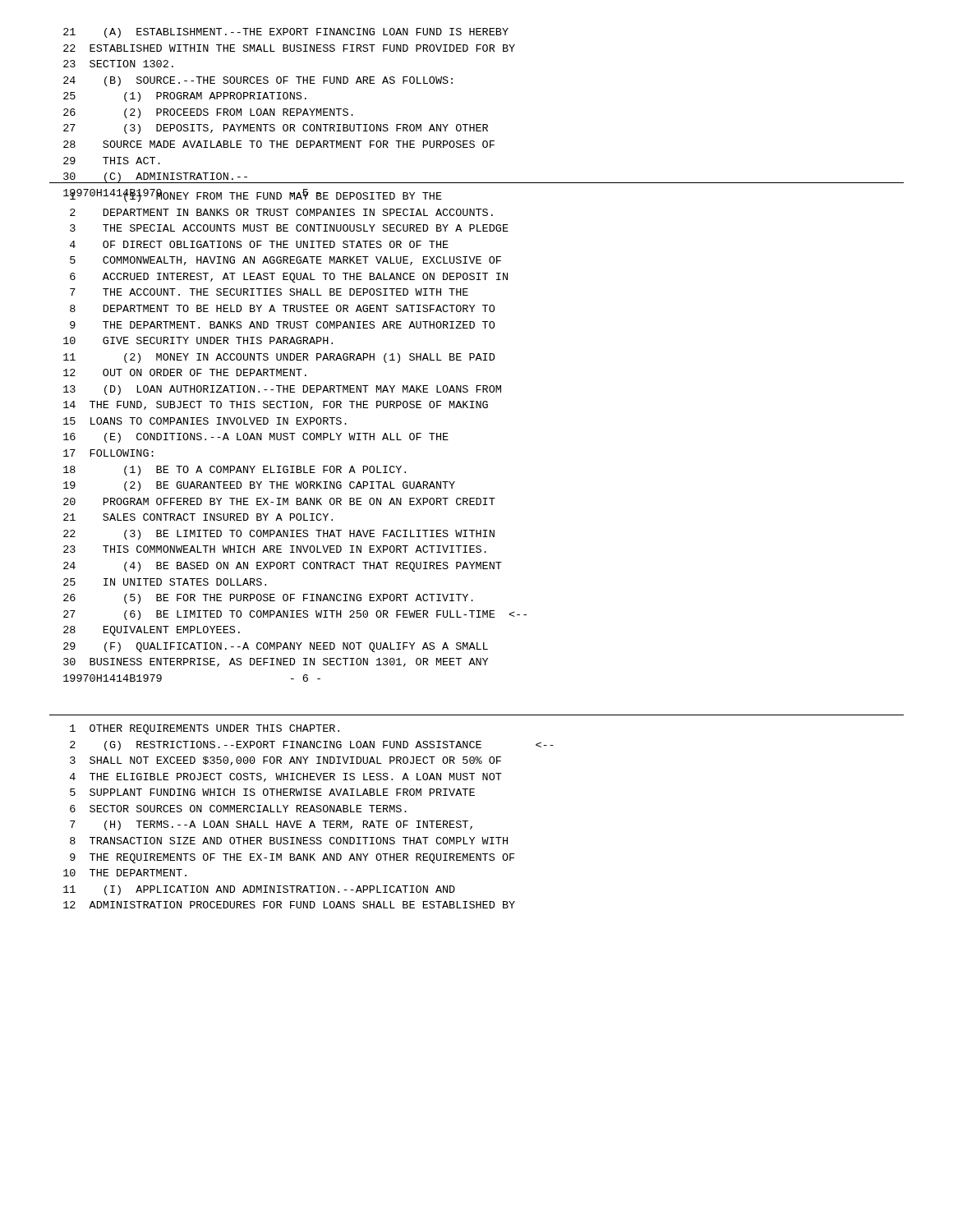This screenshot has width=953, height=1232.
Task: Where is the passage that starts "1 (1) MONEY FROM THE FUND MAY"?
Action: [253, 195]
